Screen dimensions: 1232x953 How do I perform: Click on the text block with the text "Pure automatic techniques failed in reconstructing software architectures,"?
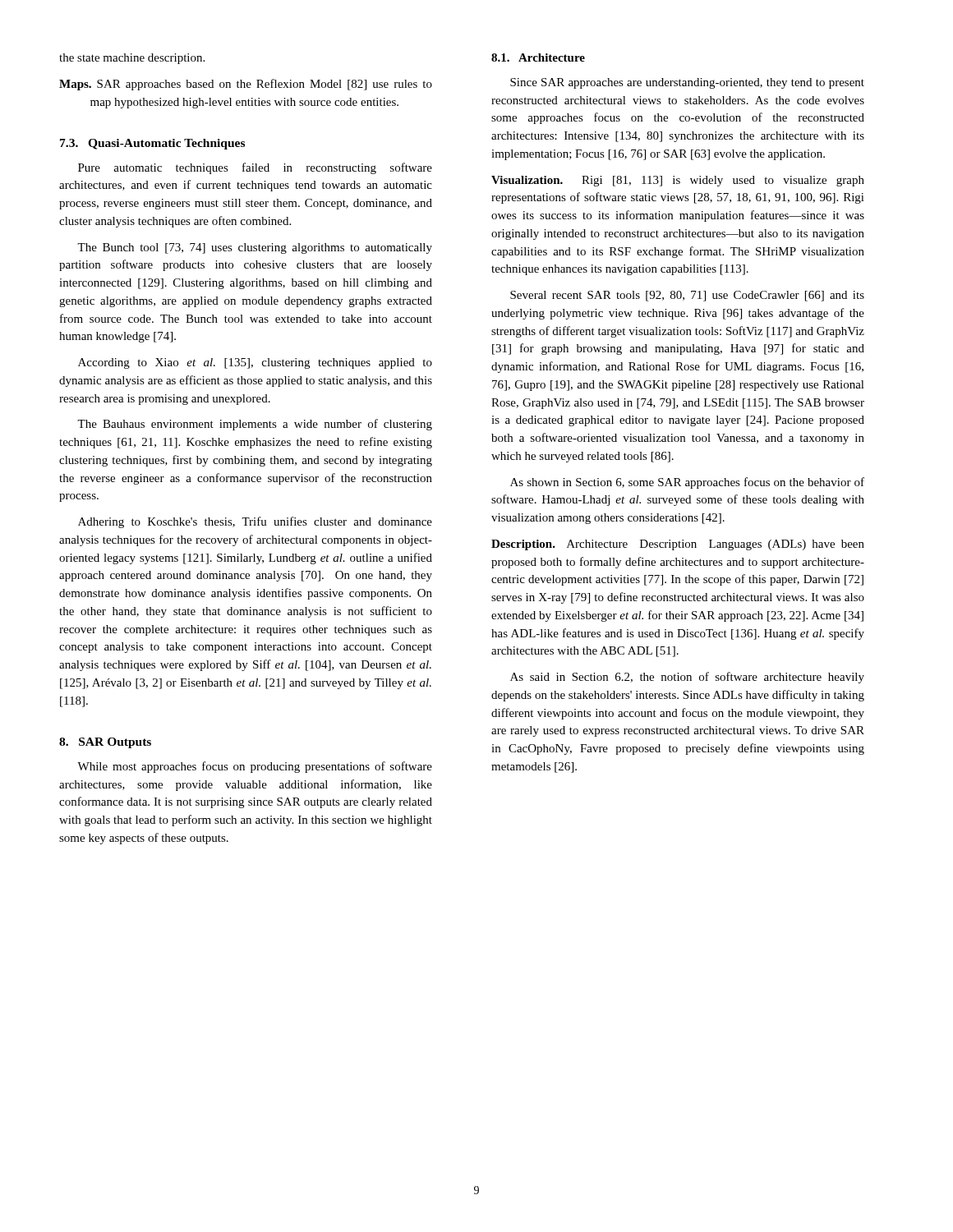tap(246, 194)
